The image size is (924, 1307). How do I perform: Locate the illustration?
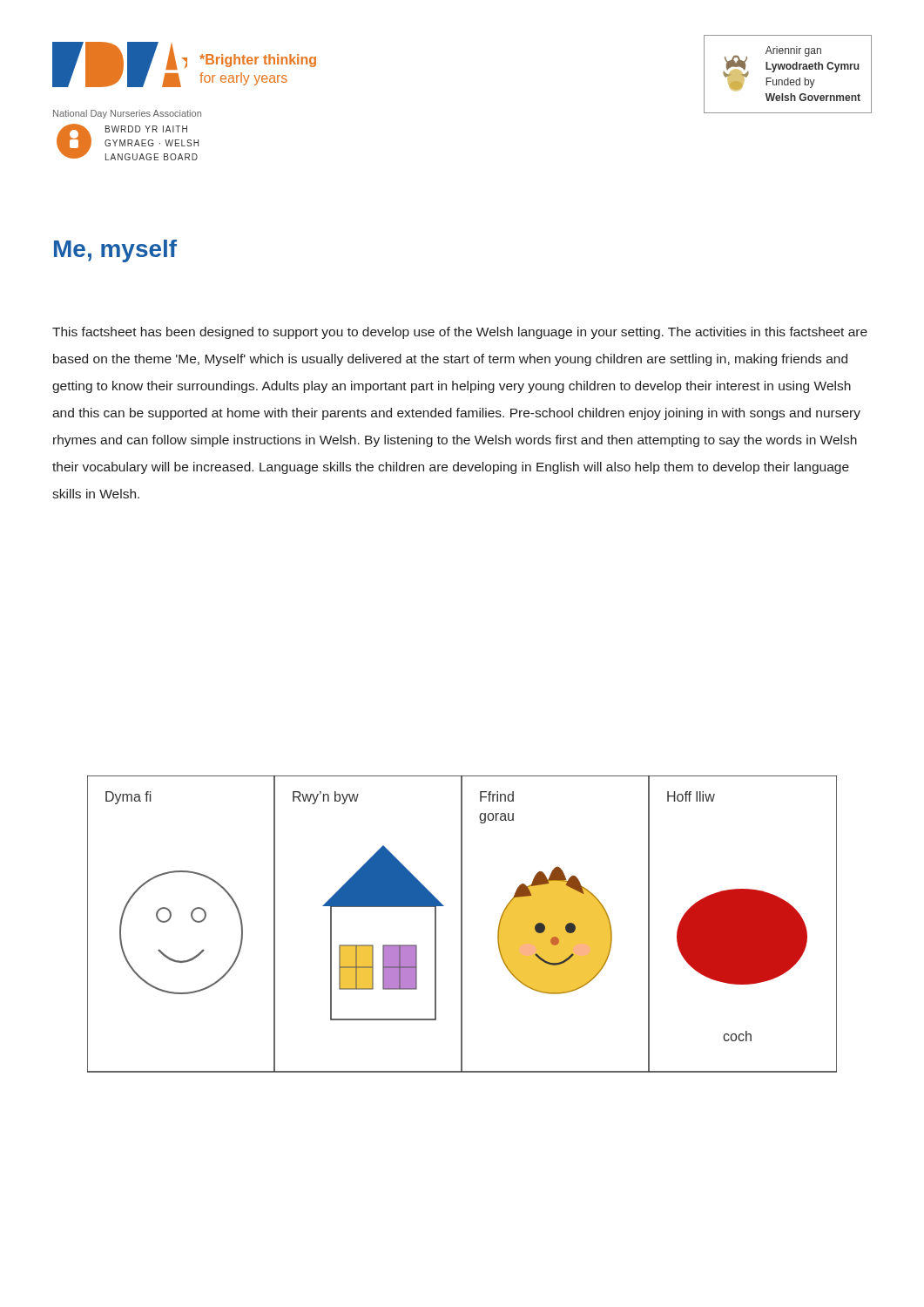click(x=462, y=951)
